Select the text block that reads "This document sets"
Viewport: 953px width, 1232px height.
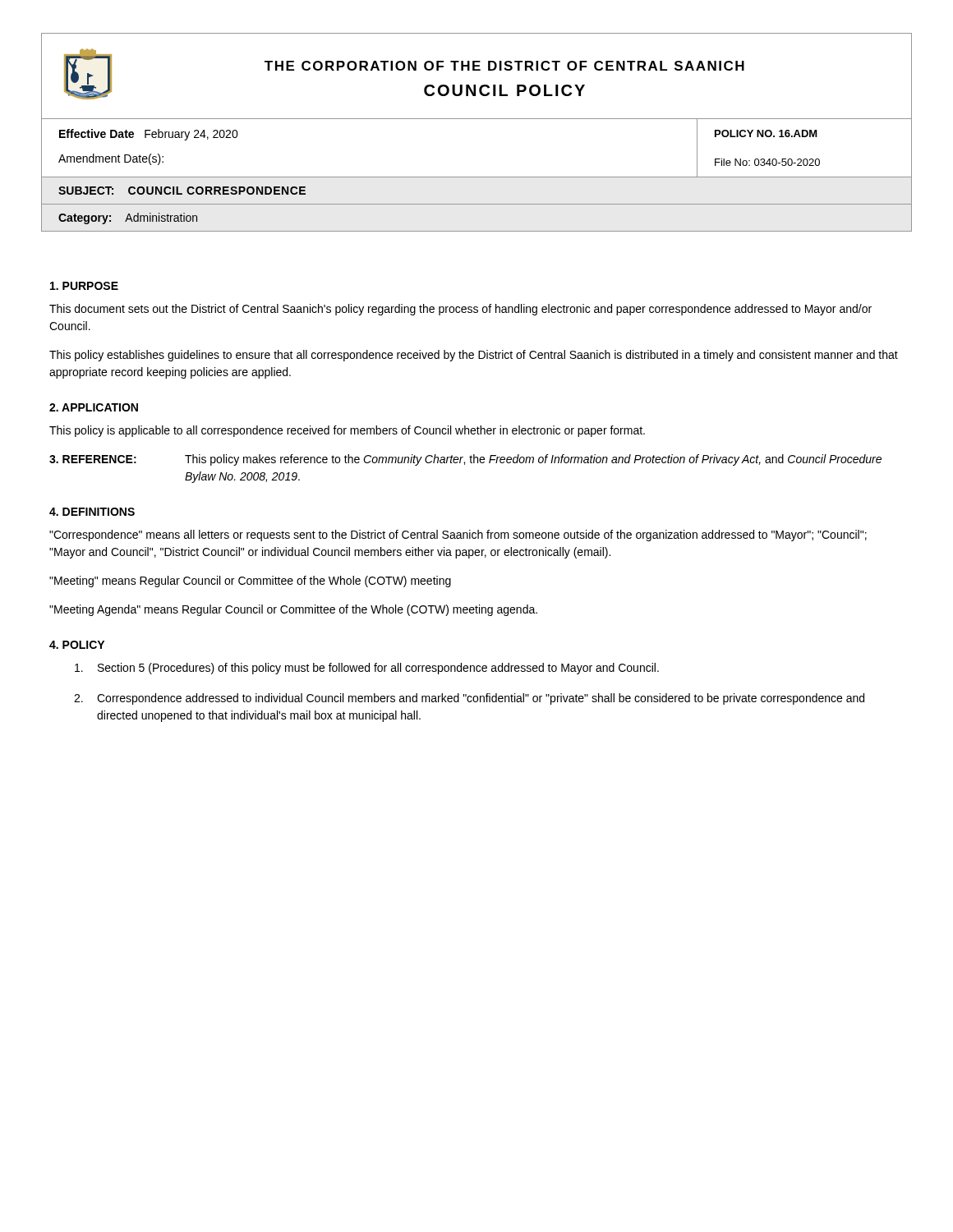click(461, 317)
